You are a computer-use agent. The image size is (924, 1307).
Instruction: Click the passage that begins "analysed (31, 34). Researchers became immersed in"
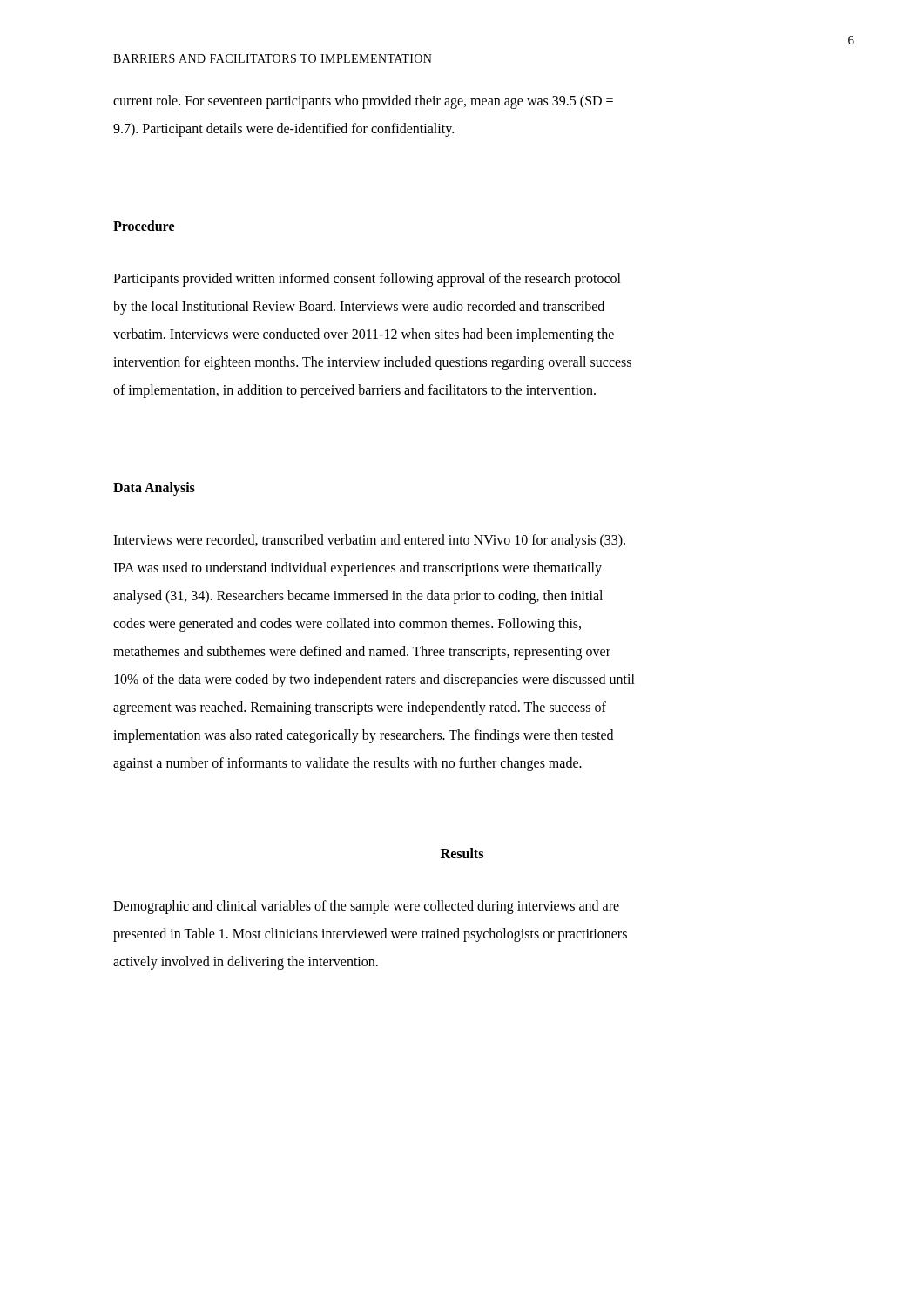point(358,596)
